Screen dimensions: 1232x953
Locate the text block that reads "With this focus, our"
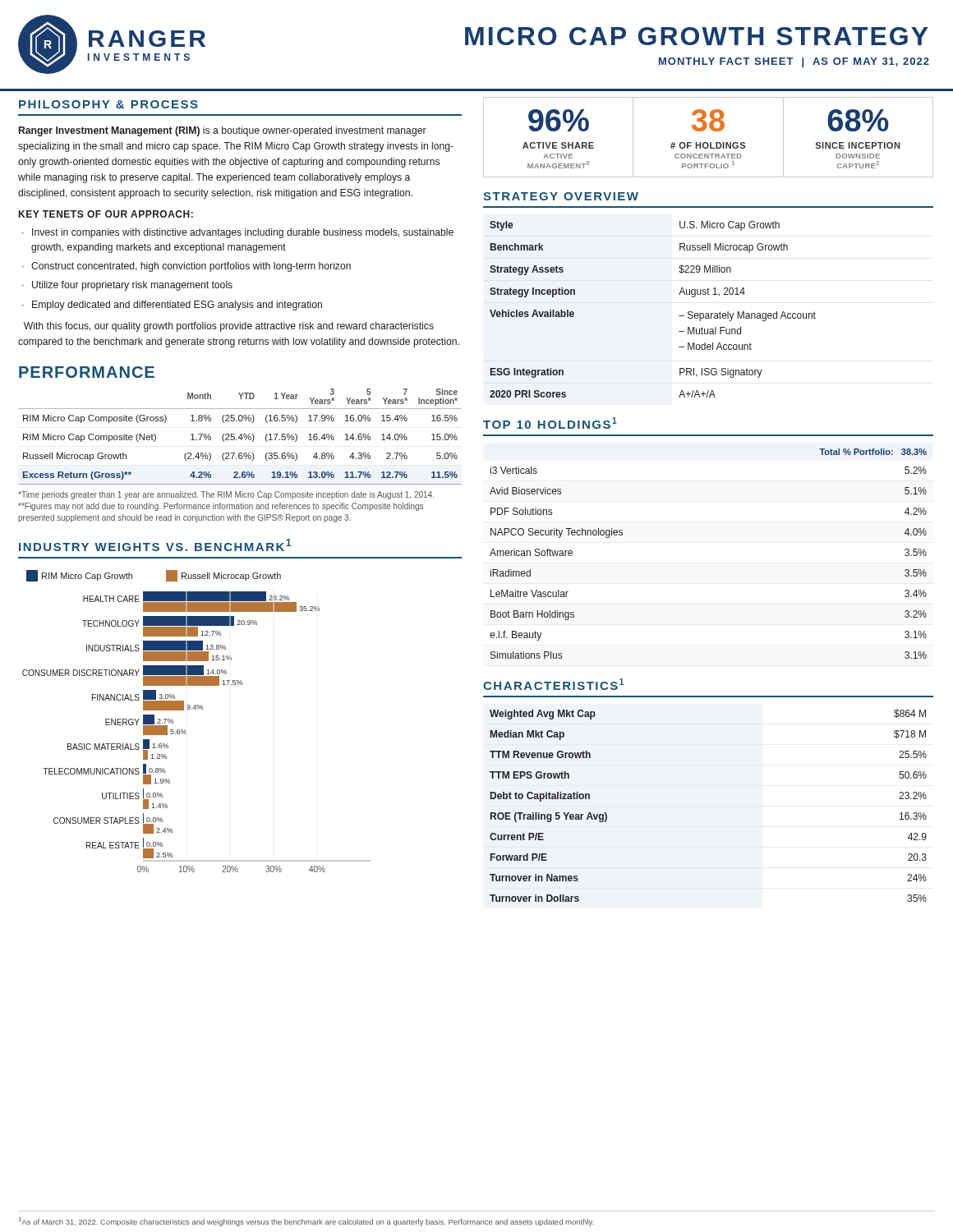click(x=239, y=334)
